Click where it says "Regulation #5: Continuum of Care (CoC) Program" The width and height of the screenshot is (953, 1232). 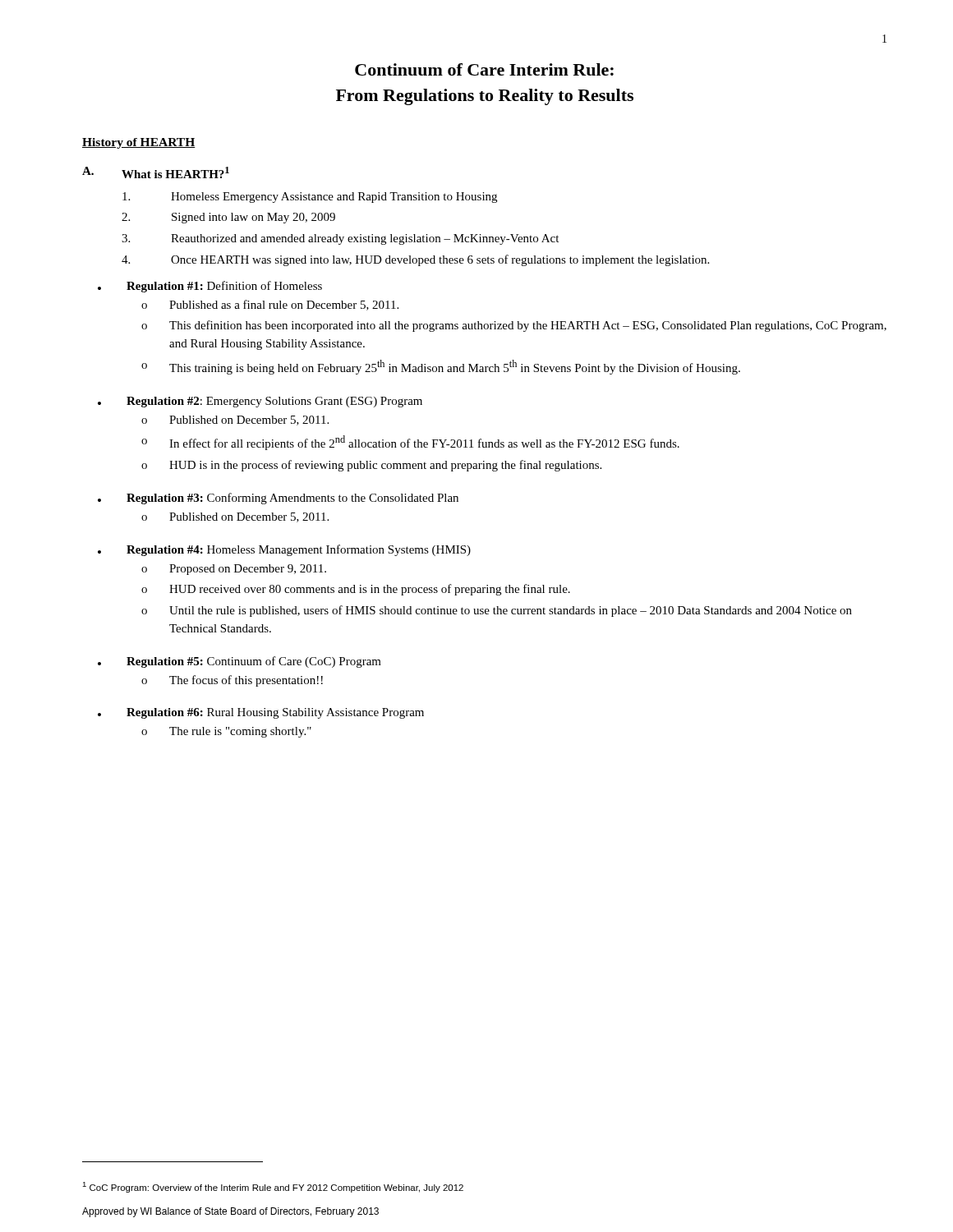(x=254, y=661)
